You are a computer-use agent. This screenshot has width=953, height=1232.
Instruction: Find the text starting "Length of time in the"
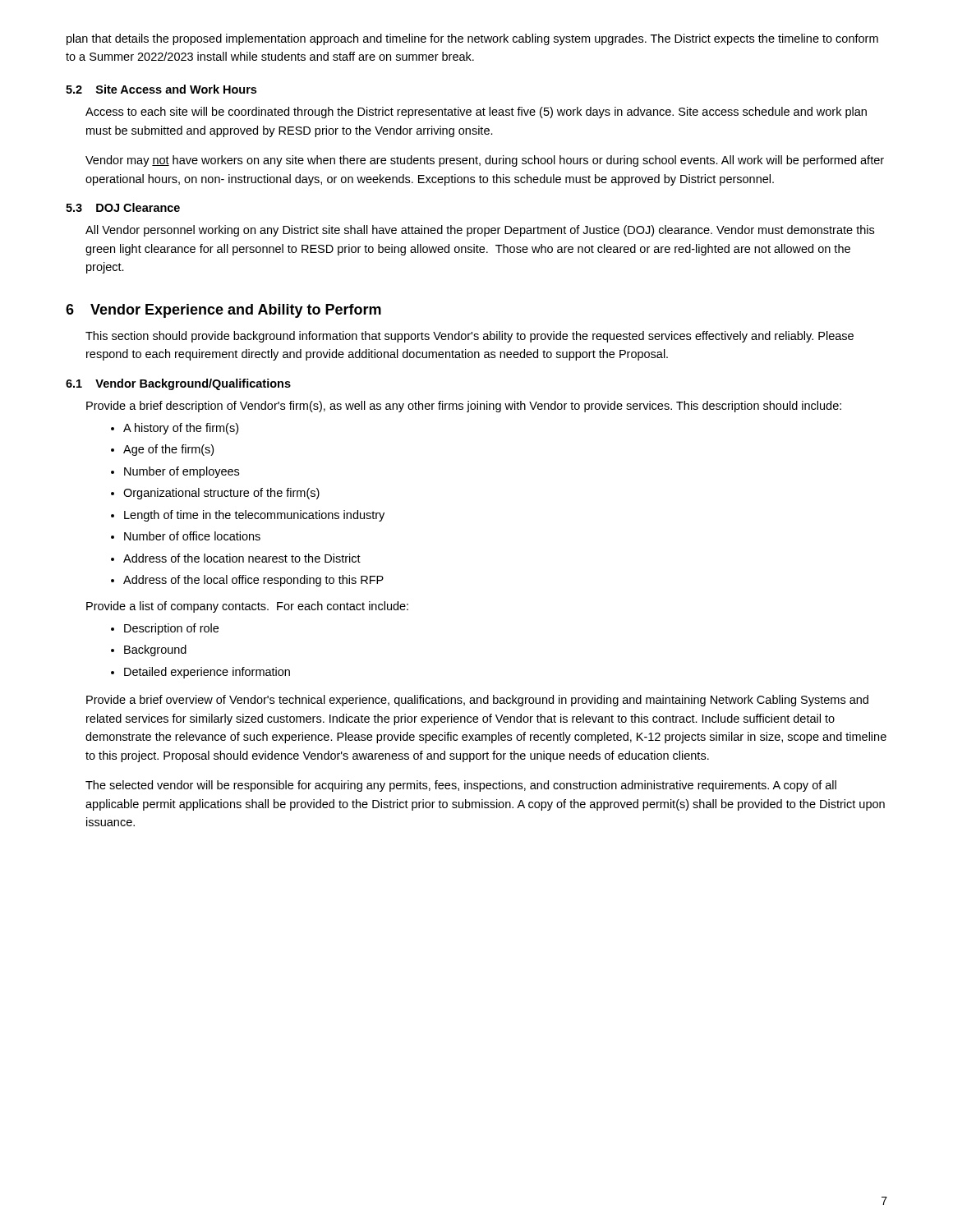tap(248, 516)
